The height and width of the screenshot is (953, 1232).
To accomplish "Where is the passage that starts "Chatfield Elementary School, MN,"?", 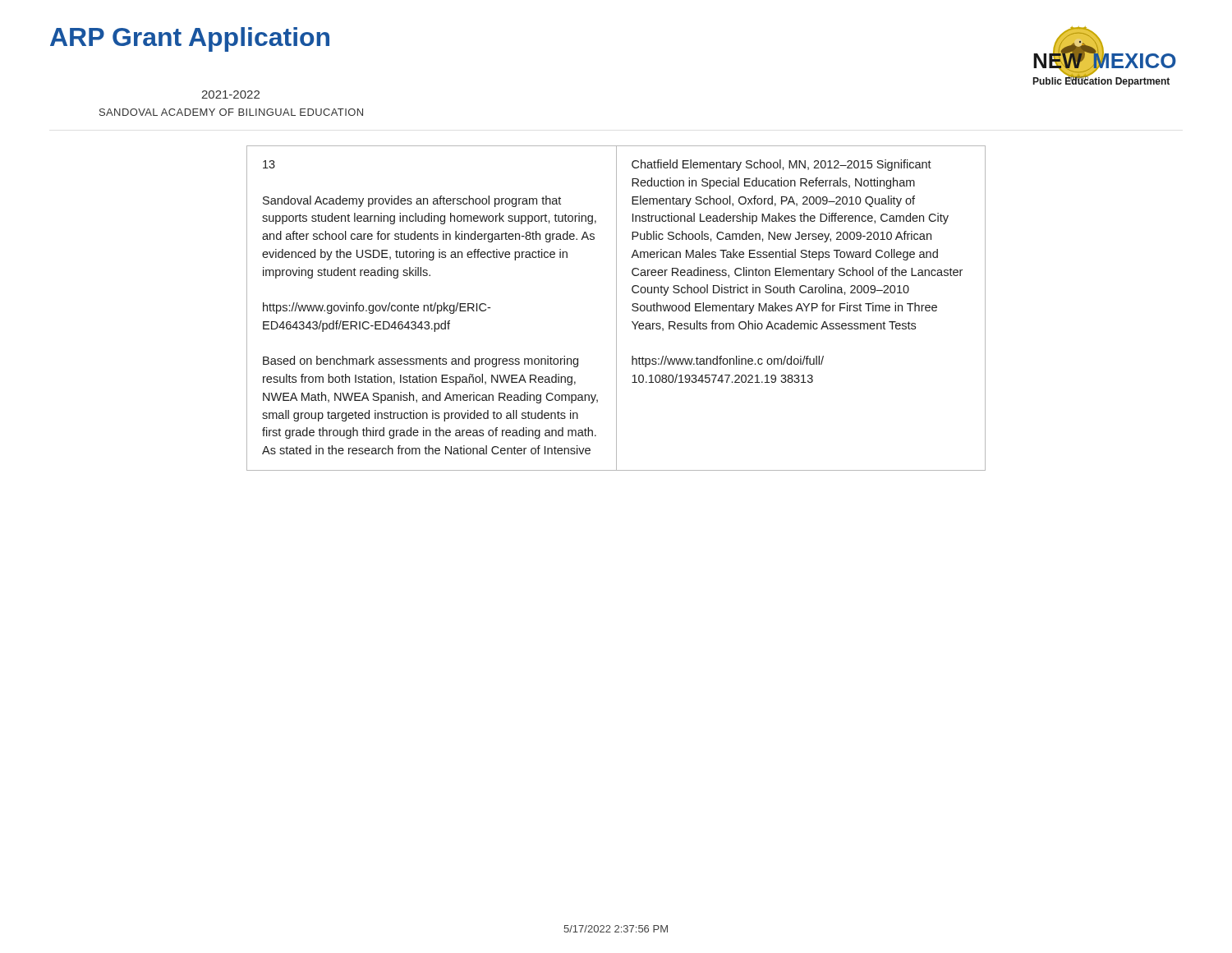I will 797,272.
